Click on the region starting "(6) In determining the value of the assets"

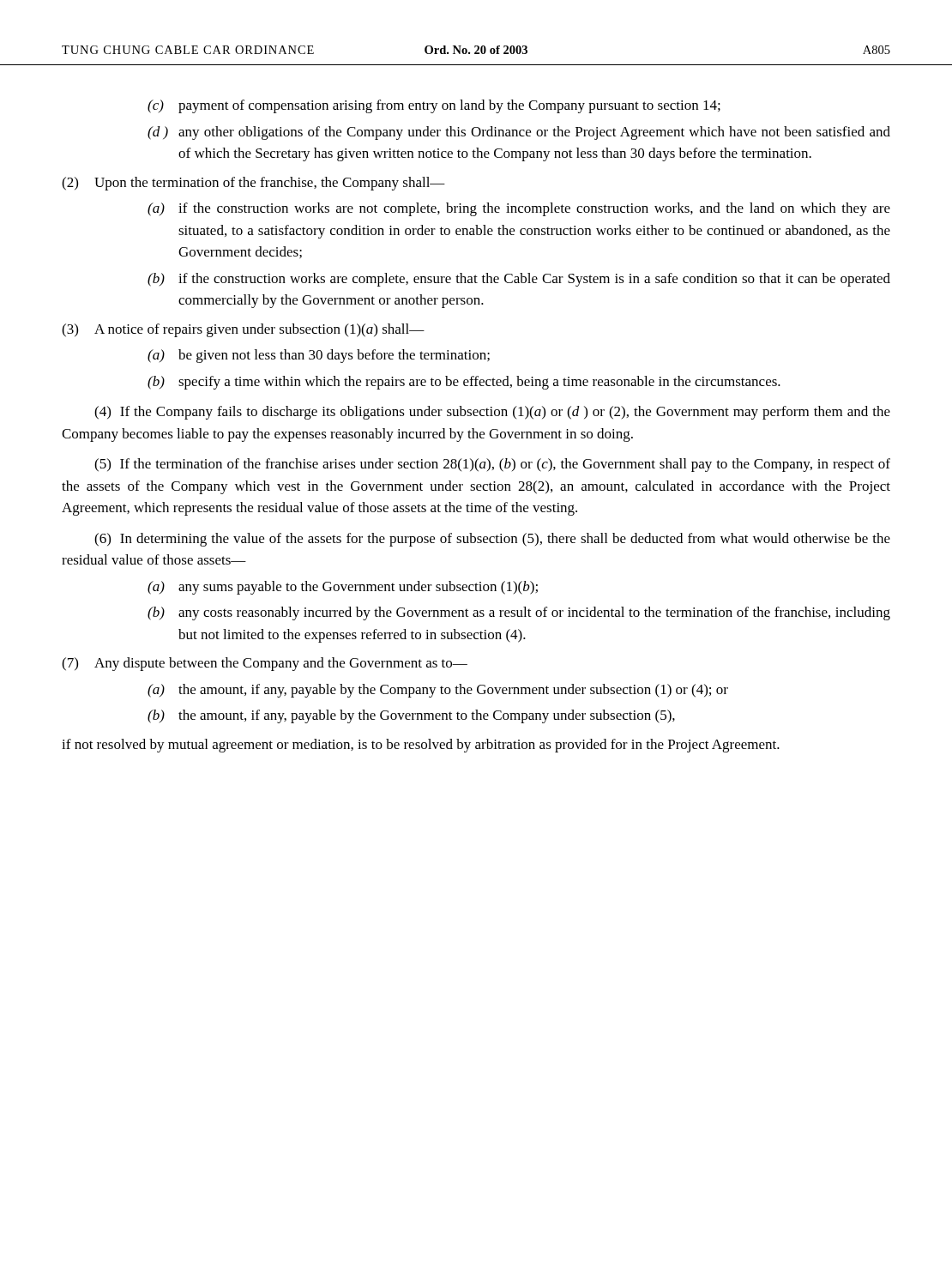pos(476,549)
